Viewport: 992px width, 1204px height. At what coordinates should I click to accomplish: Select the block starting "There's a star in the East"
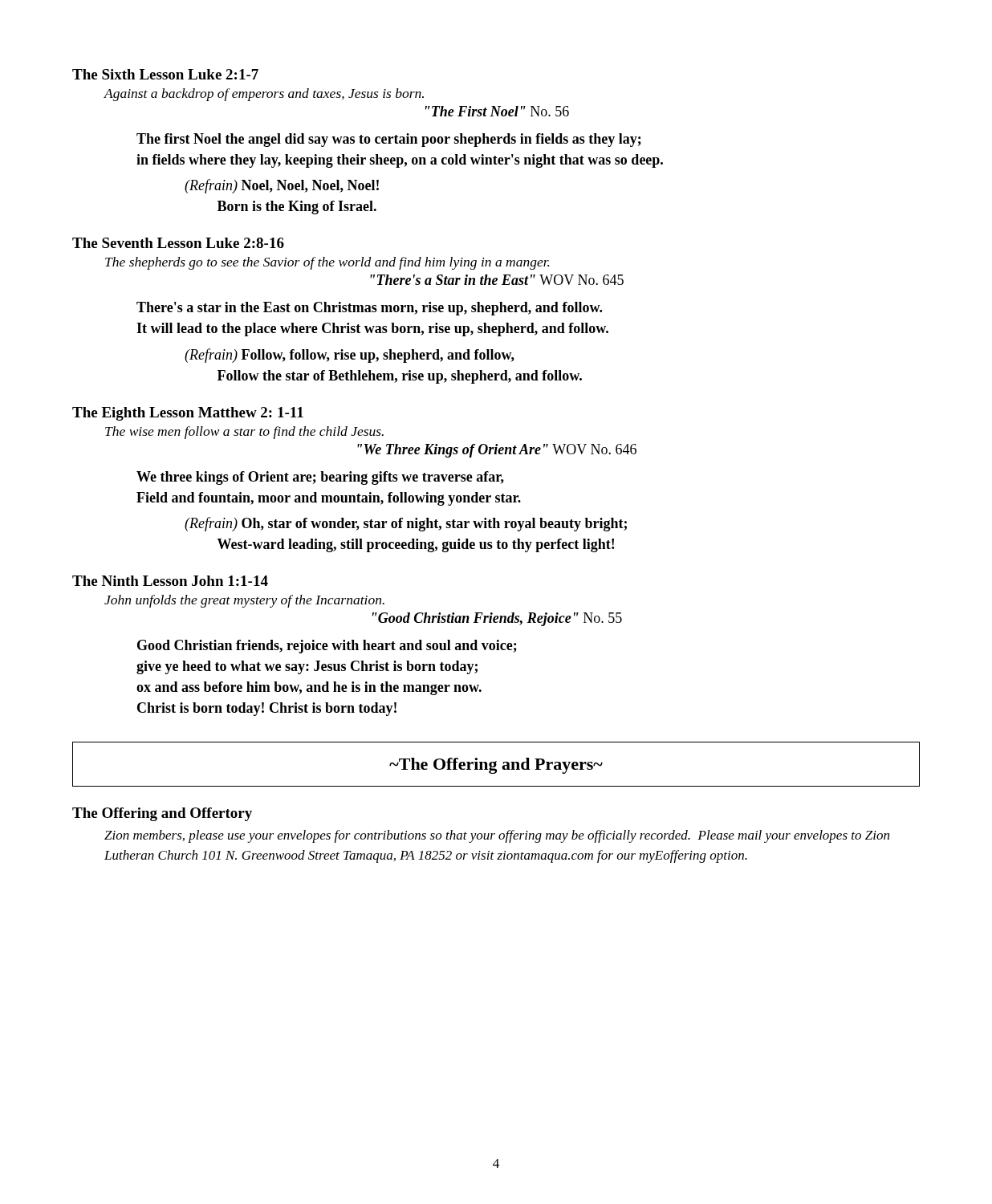[x=373, y=318]
